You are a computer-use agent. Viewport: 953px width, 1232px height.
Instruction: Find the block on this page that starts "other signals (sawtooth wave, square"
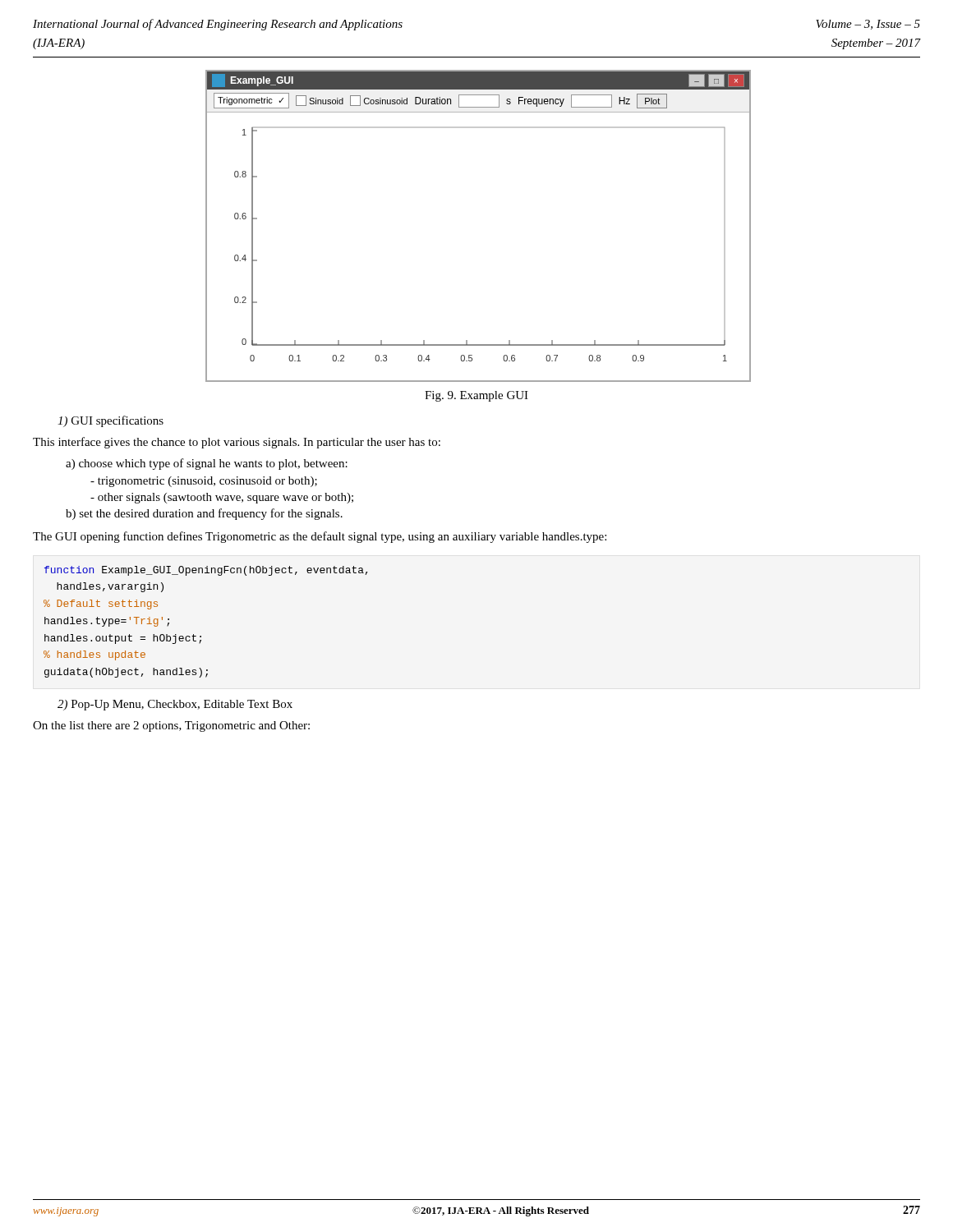pyautogui.click(x=226, y=497)
